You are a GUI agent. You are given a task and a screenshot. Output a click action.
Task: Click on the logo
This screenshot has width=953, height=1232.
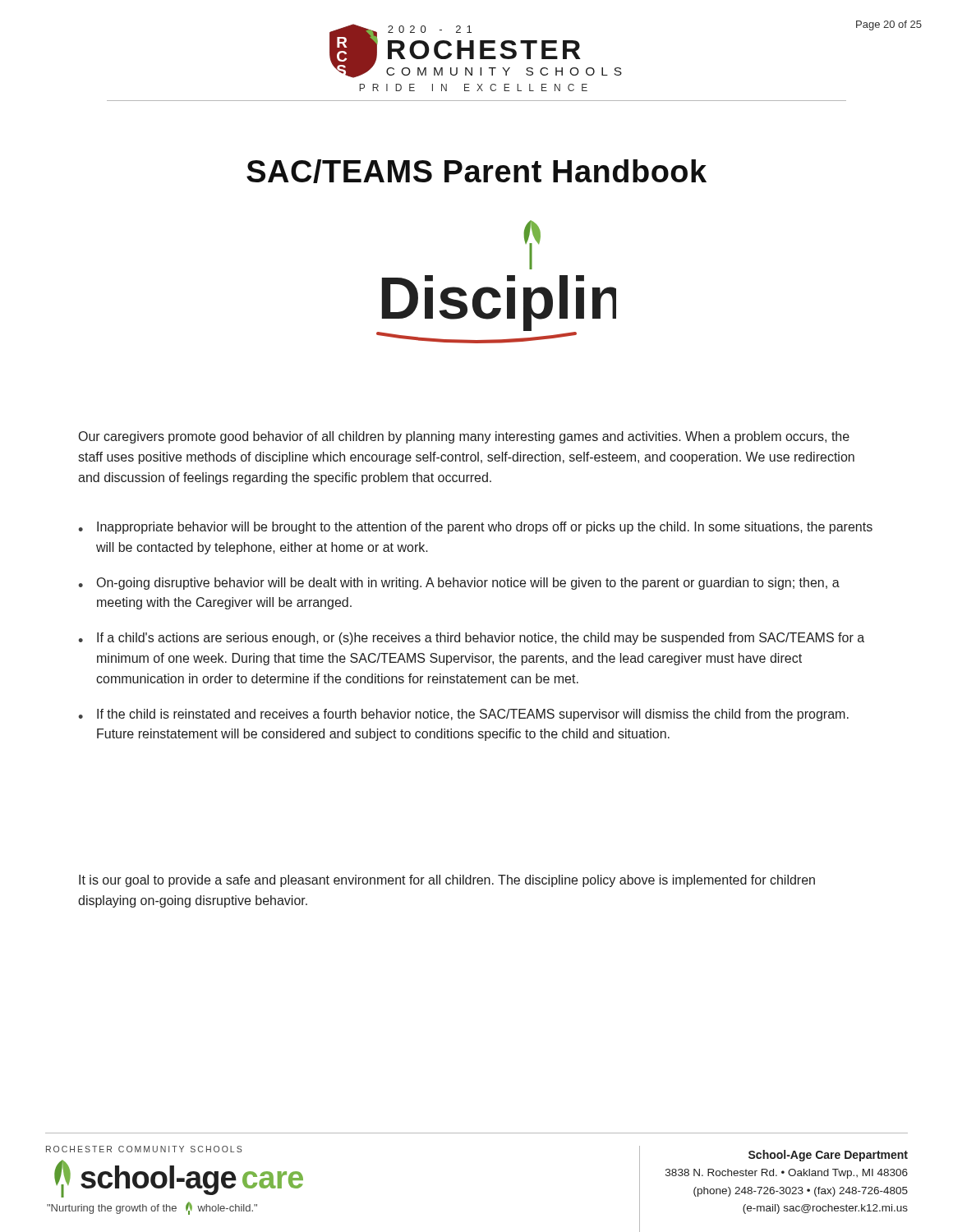(x=476, y=62)
